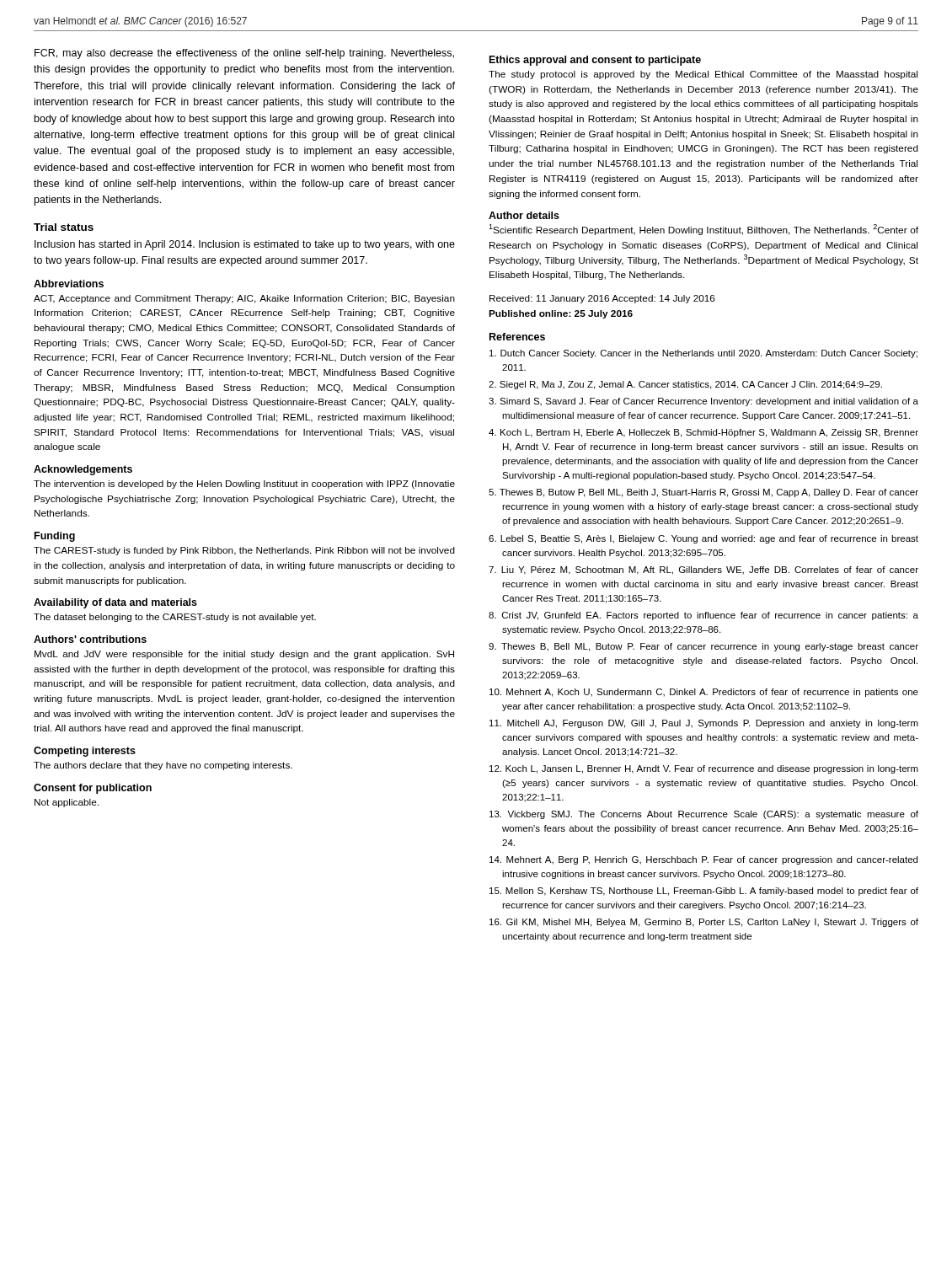Find the block on this page that starts "The authors declare that they"
Screen dimensions: 1264x952
163,765
